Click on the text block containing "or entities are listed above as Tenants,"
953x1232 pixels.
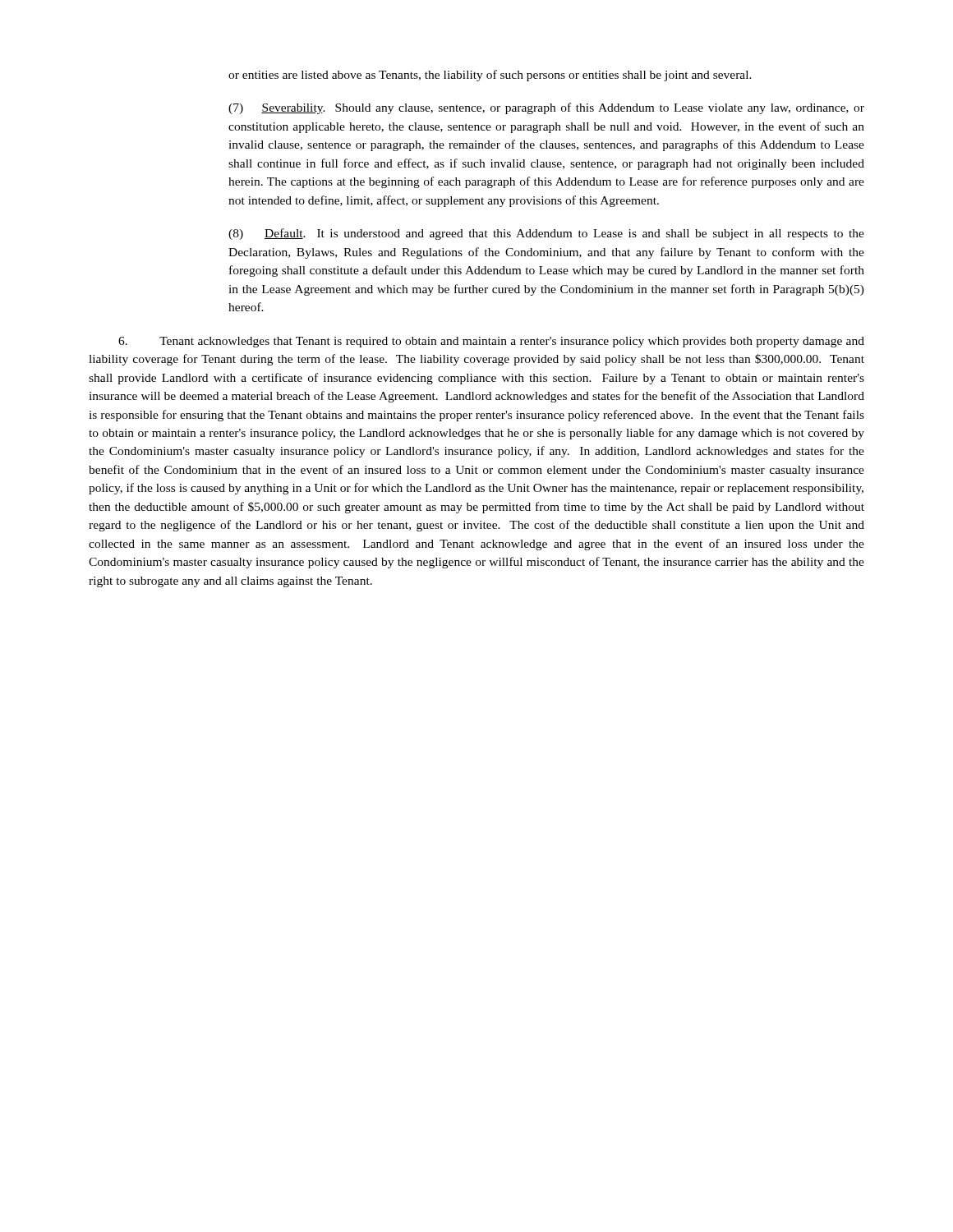point(490,74)
